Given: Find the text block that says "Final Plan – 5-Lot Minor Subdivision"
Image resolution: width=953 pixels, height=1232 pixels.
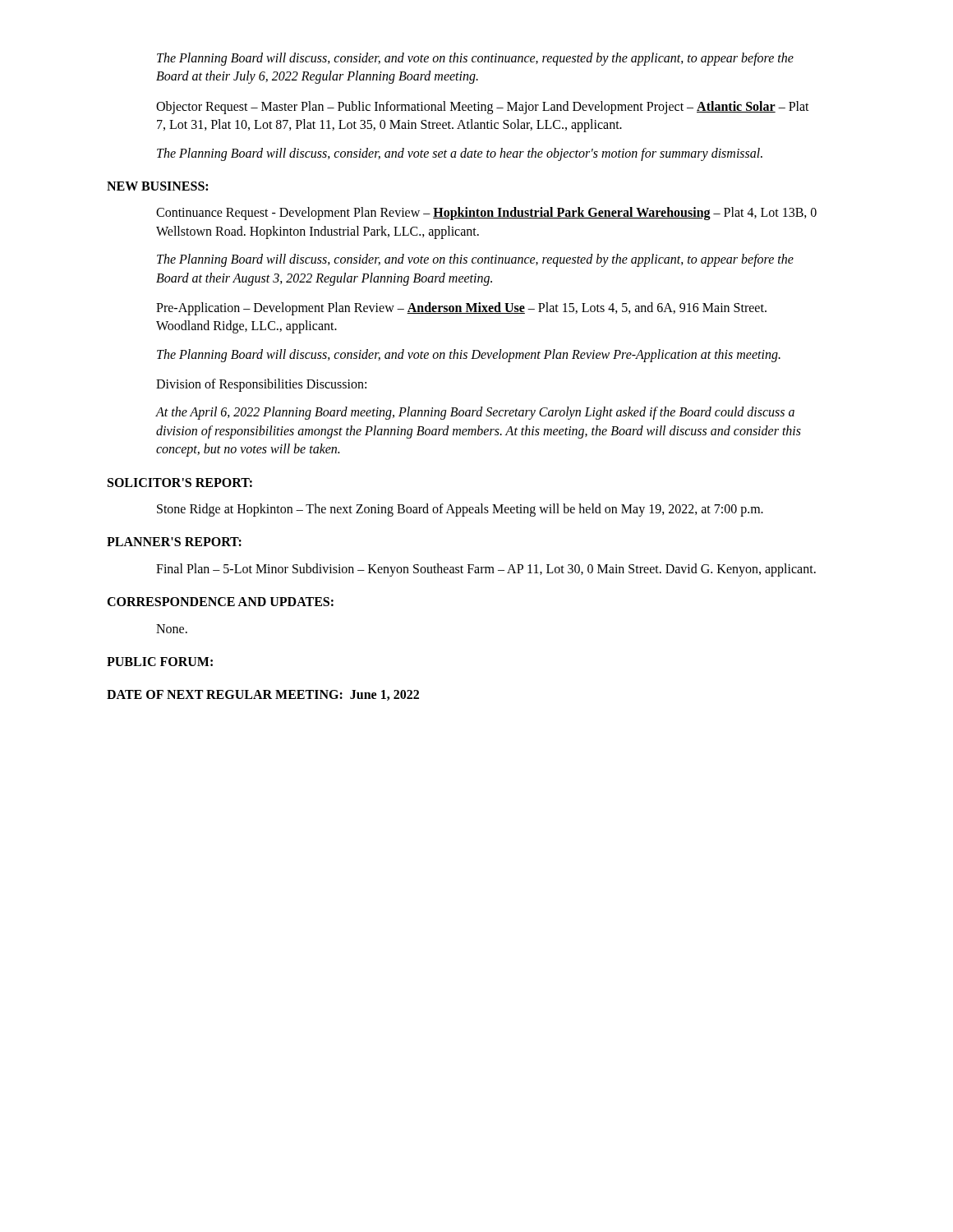Looking at the screenshot, I should (489, 569).
